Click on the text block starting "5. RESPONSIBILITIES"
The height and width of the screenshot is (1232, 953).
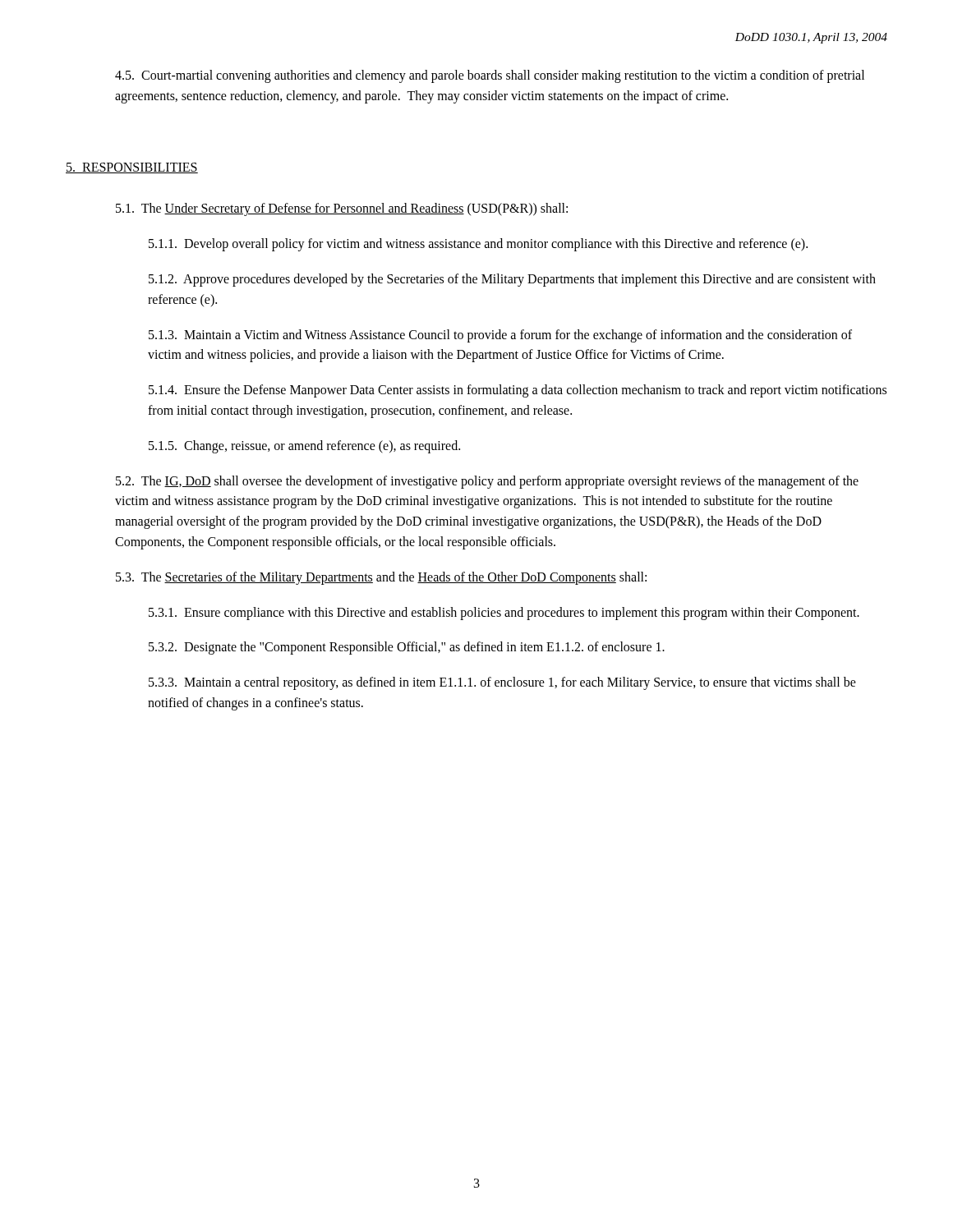point(132,167)
